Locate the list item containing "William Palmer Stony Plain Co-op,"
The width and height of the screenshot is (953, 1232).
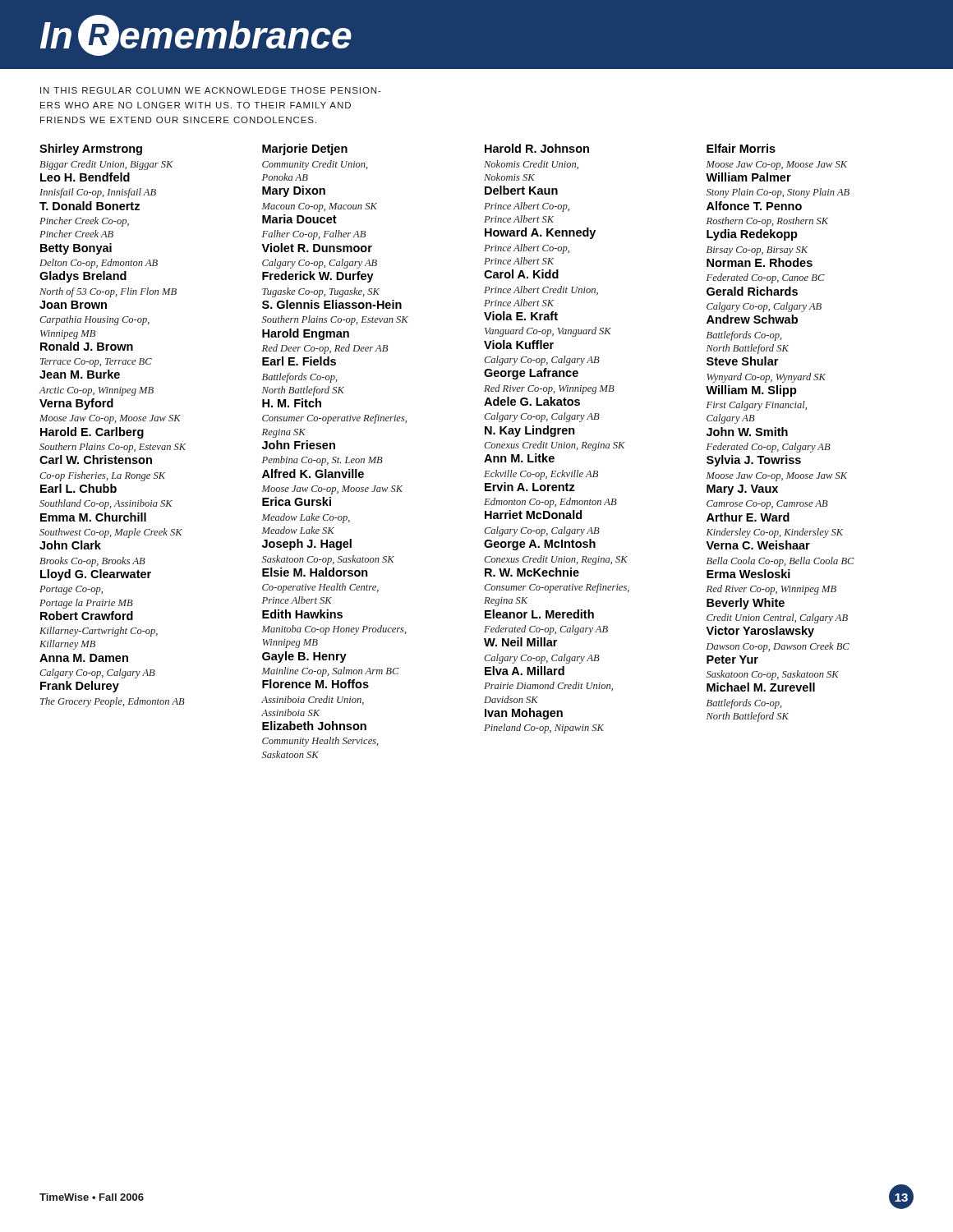(x=810, y=185)
